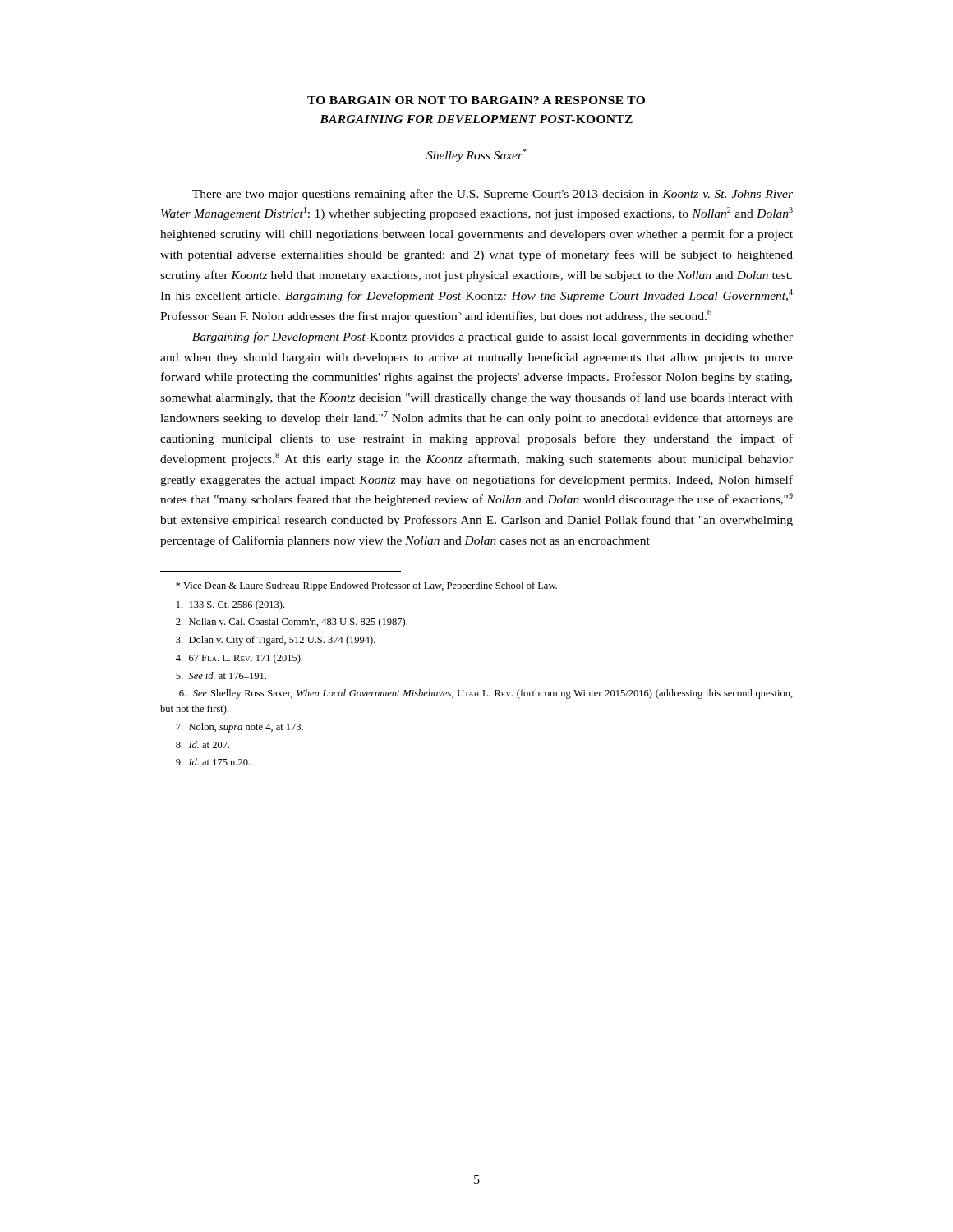This screenshot has width=953, height=1232.
Task: Locate the footnote containing "Id. at 207."
Action: 195,745
